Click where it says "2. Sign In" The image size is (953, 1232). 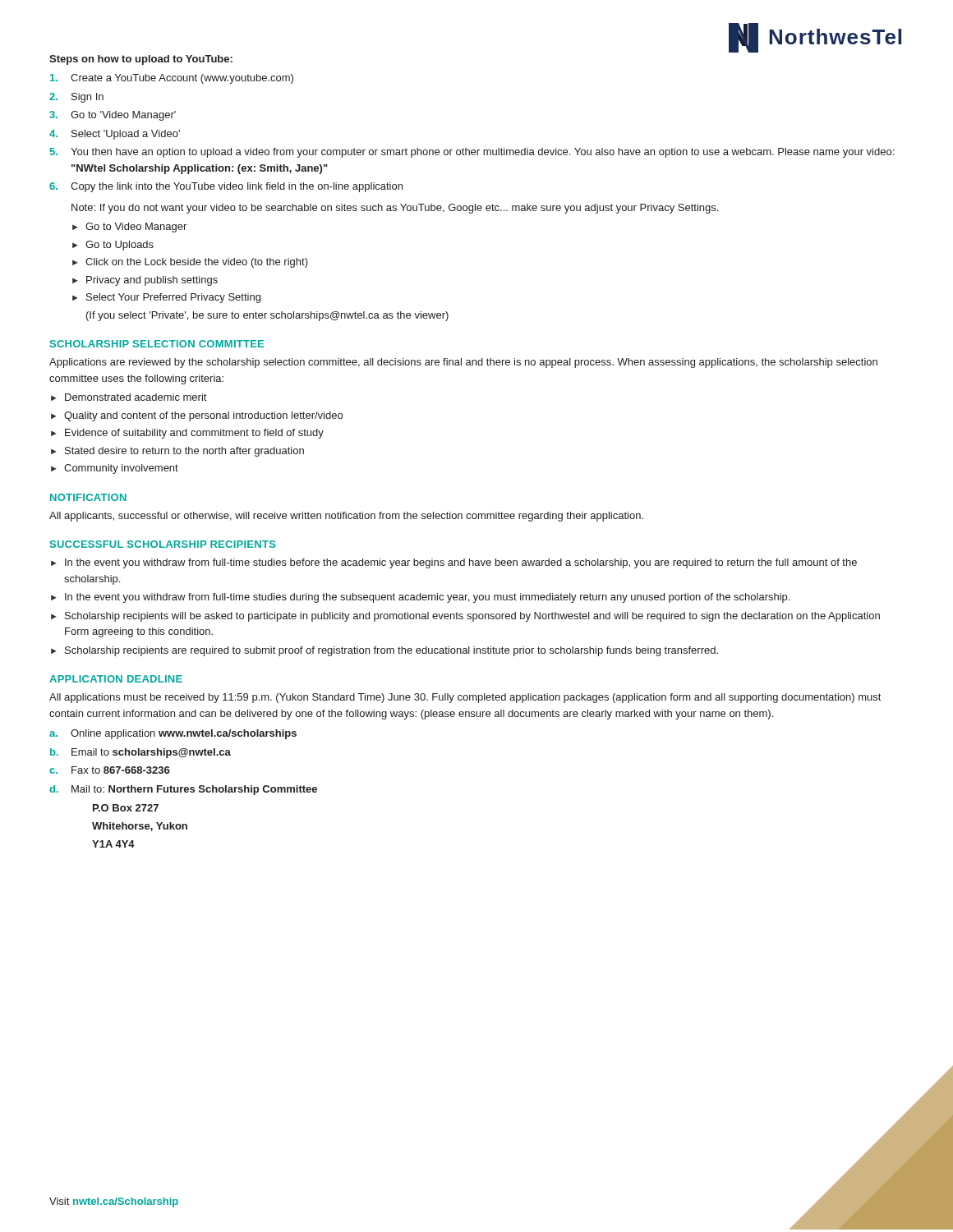click(x=77, y=96)
